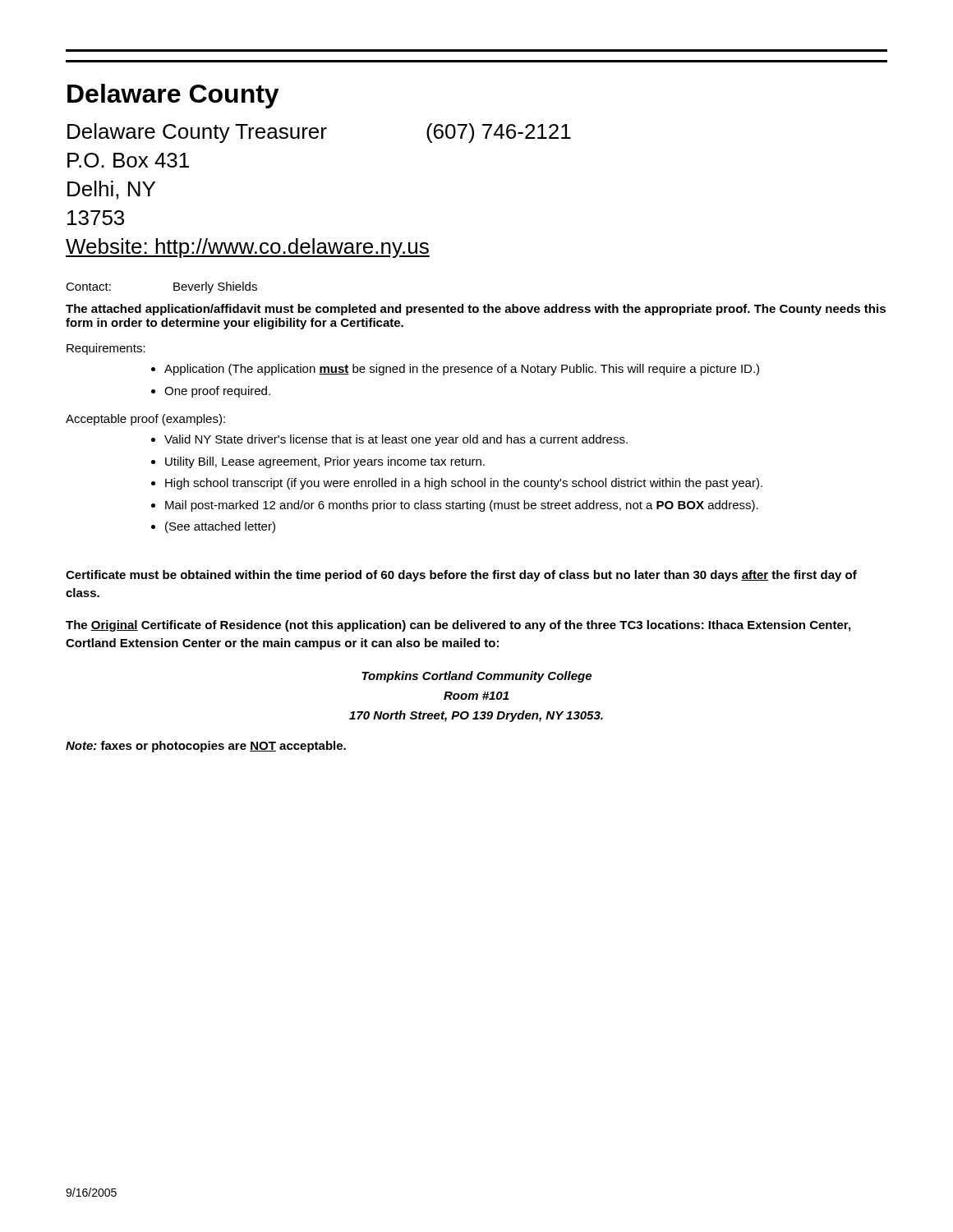
Task: Locate the text block with the text "Certificate must be obtained within the time"
Action: [461, 584]
